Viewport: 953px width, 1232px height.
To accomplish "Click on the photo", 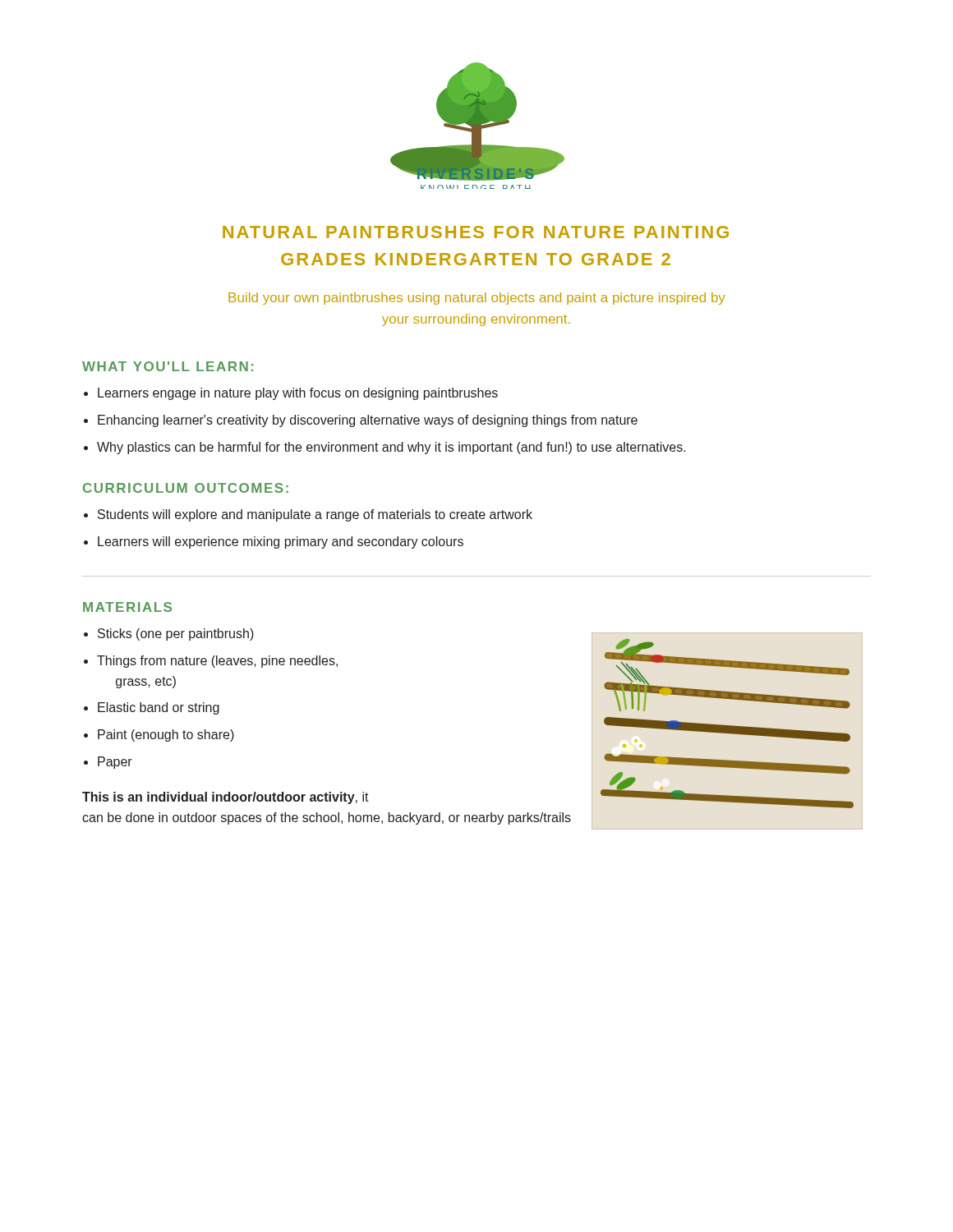I will click(731, 731).
